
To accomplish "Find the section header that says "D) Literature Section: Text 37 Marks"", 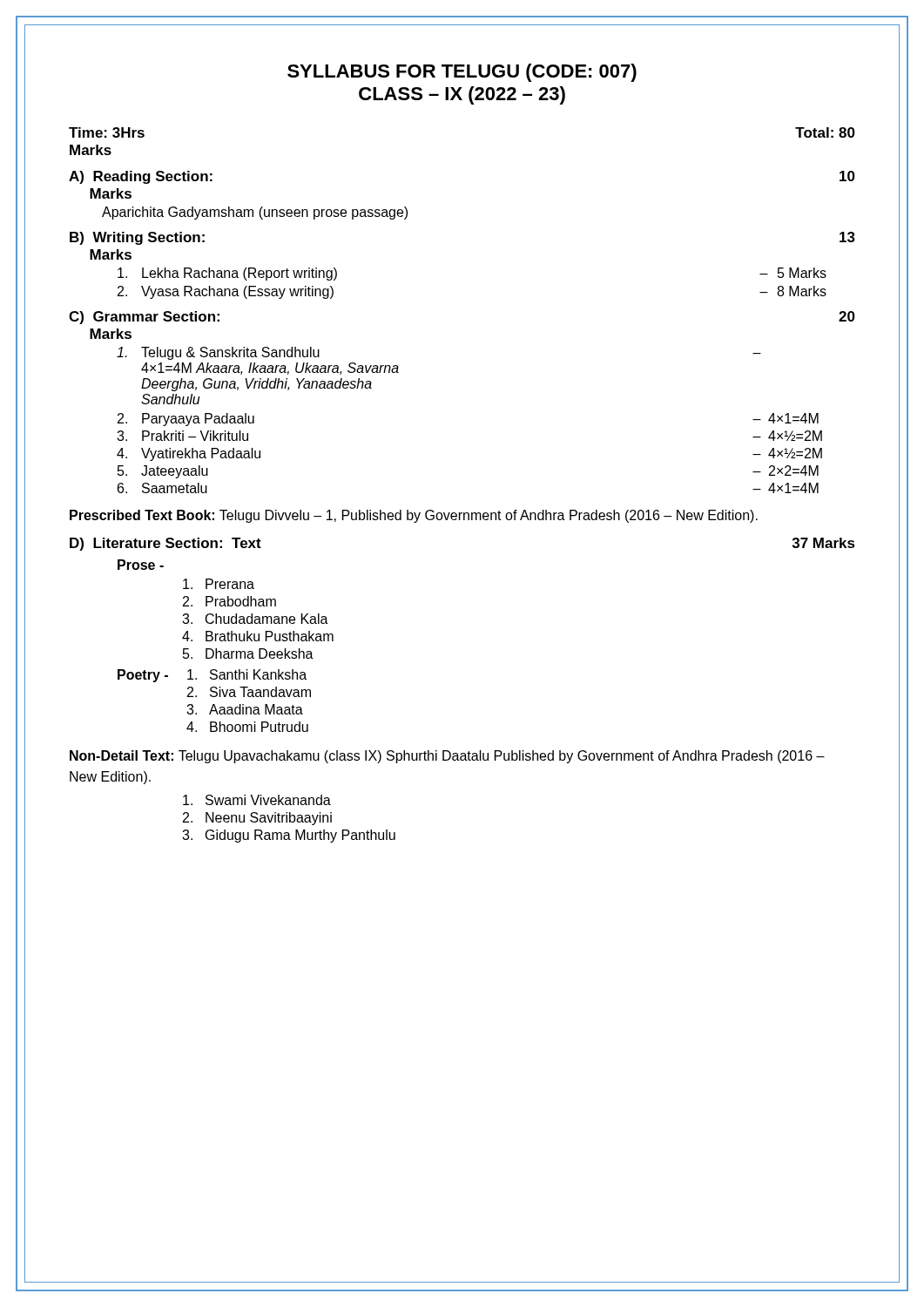I will click(x=169, y=543).
